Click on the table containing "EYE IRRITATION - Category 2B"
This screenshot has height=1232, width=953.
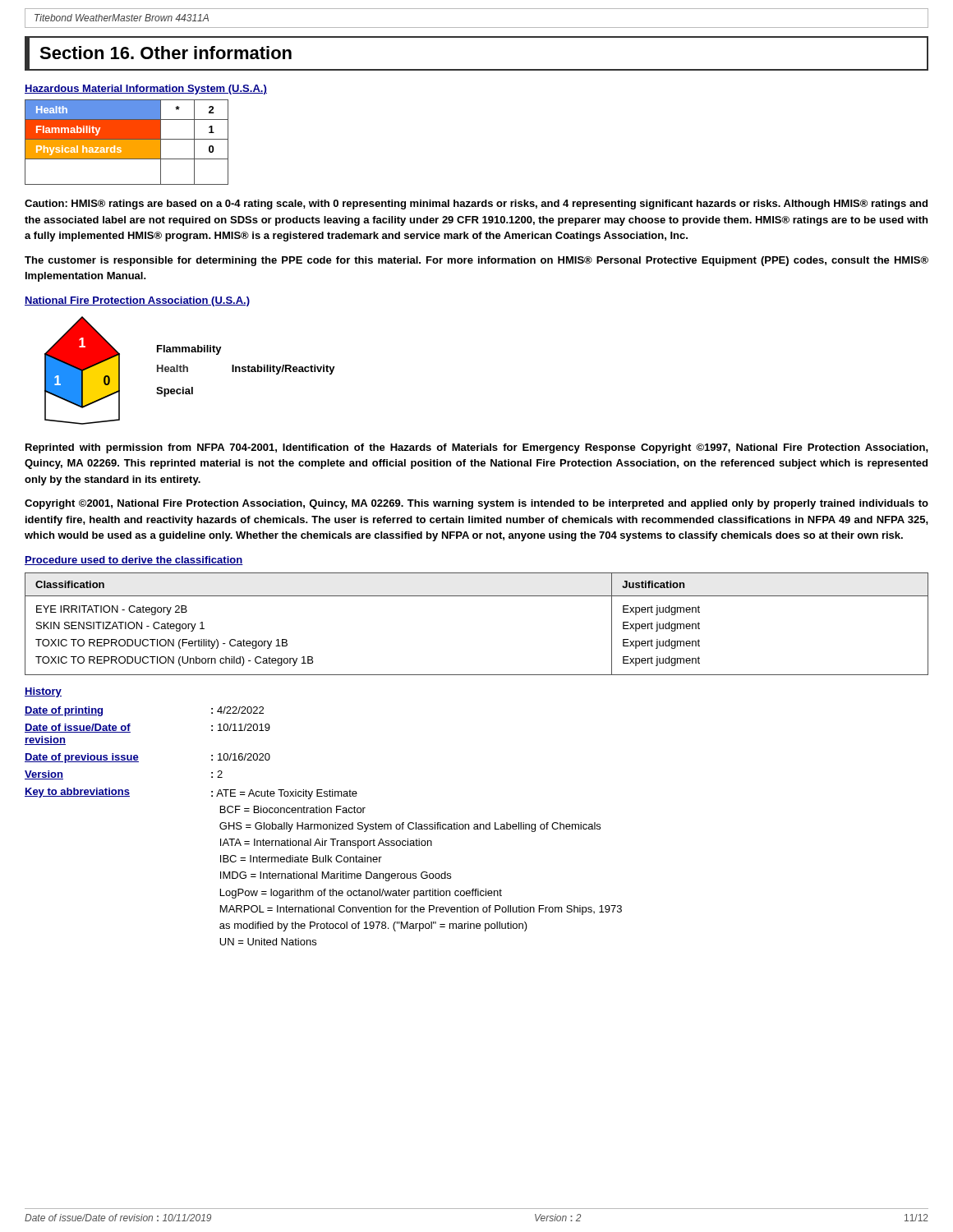[476, 623]
